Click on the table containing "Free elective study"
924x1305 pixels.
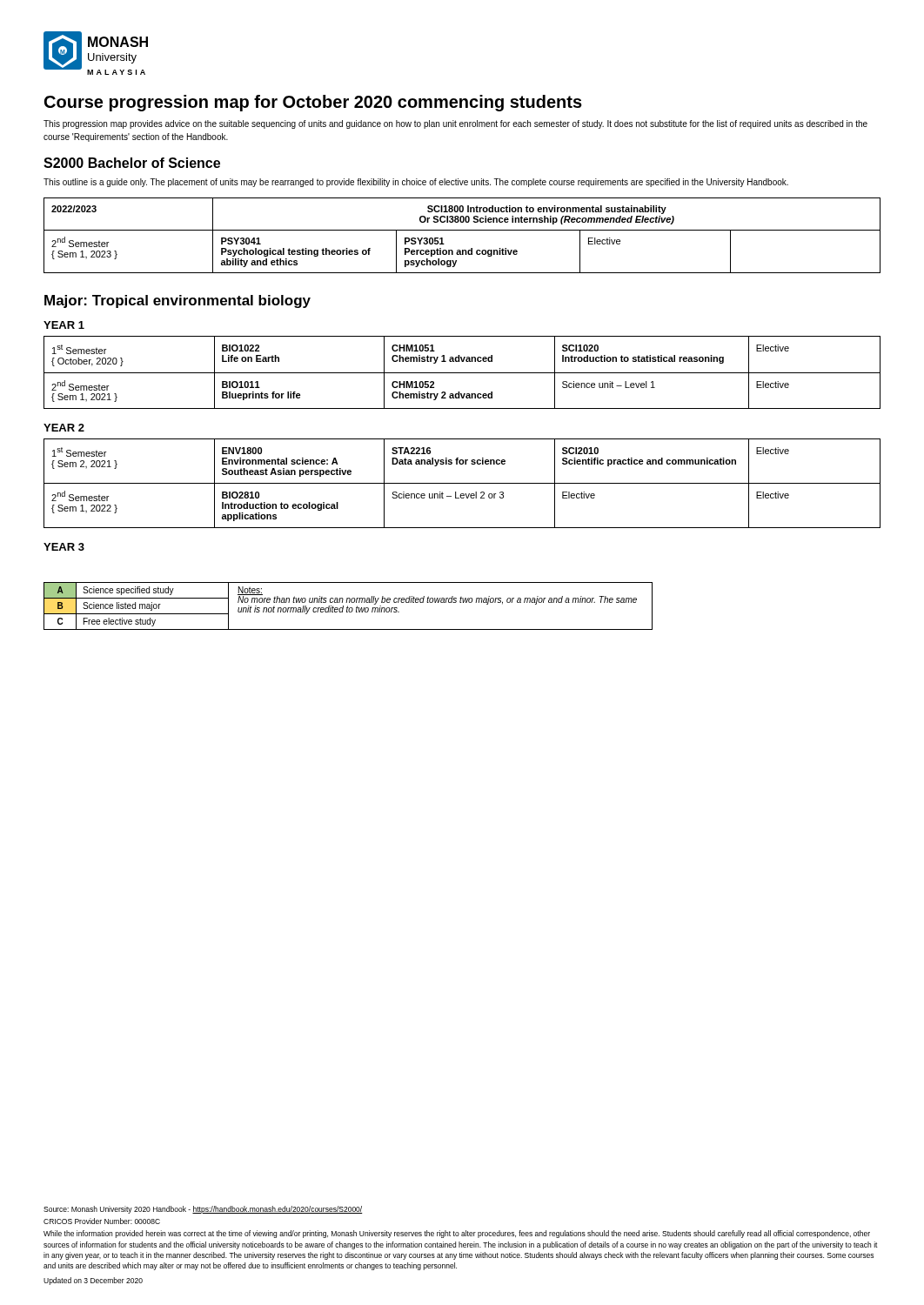pyautogui.click(x=348, y=606)
